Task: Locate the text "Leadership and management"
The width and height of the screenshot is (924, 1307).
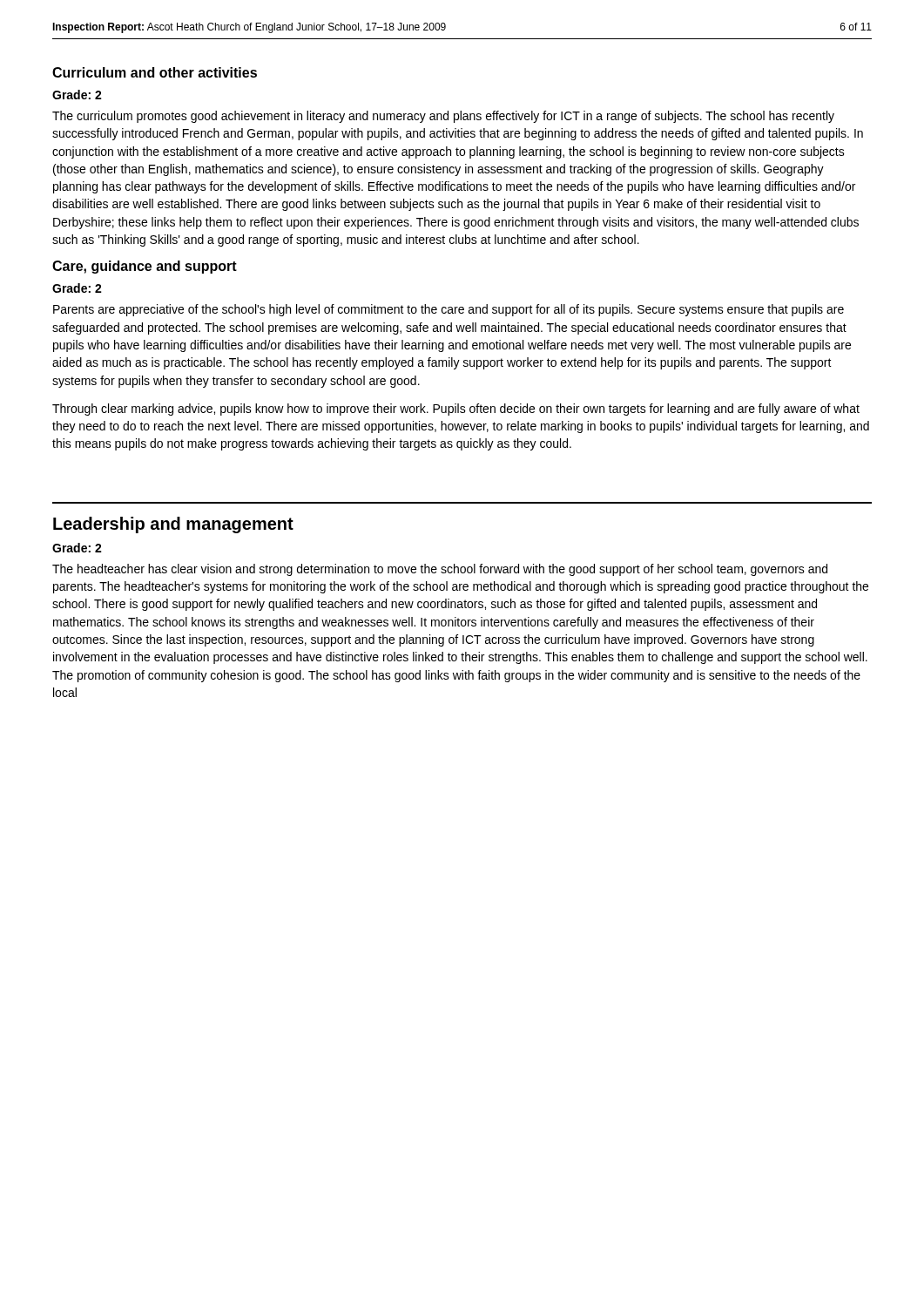Action: pyautogui.click(x=173, y=523)
